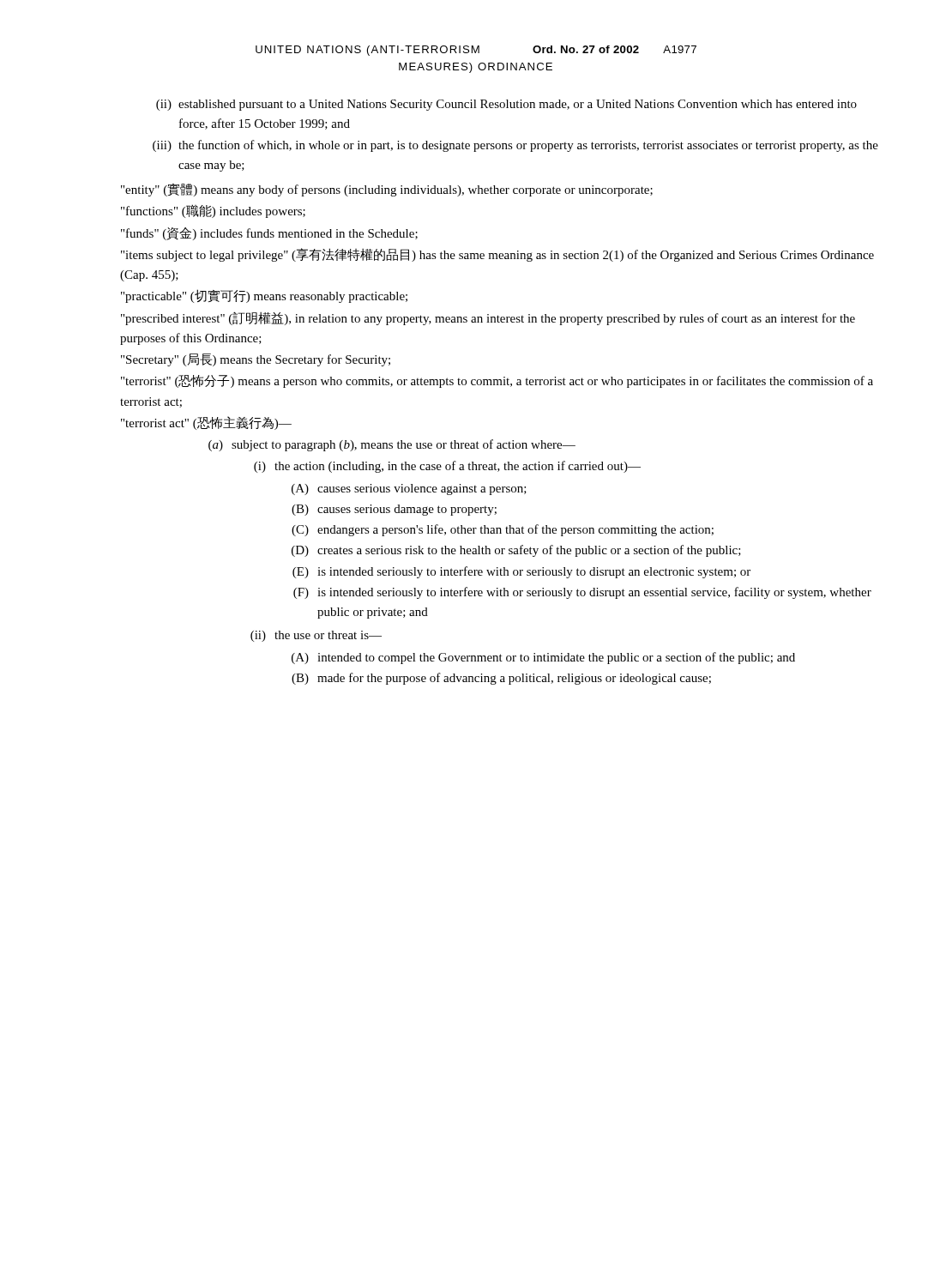Viewport: 952px width, 1287px height.
Task: Click on the list item that reads "(B) causes serious damage"
Action: tap(502, 509)
